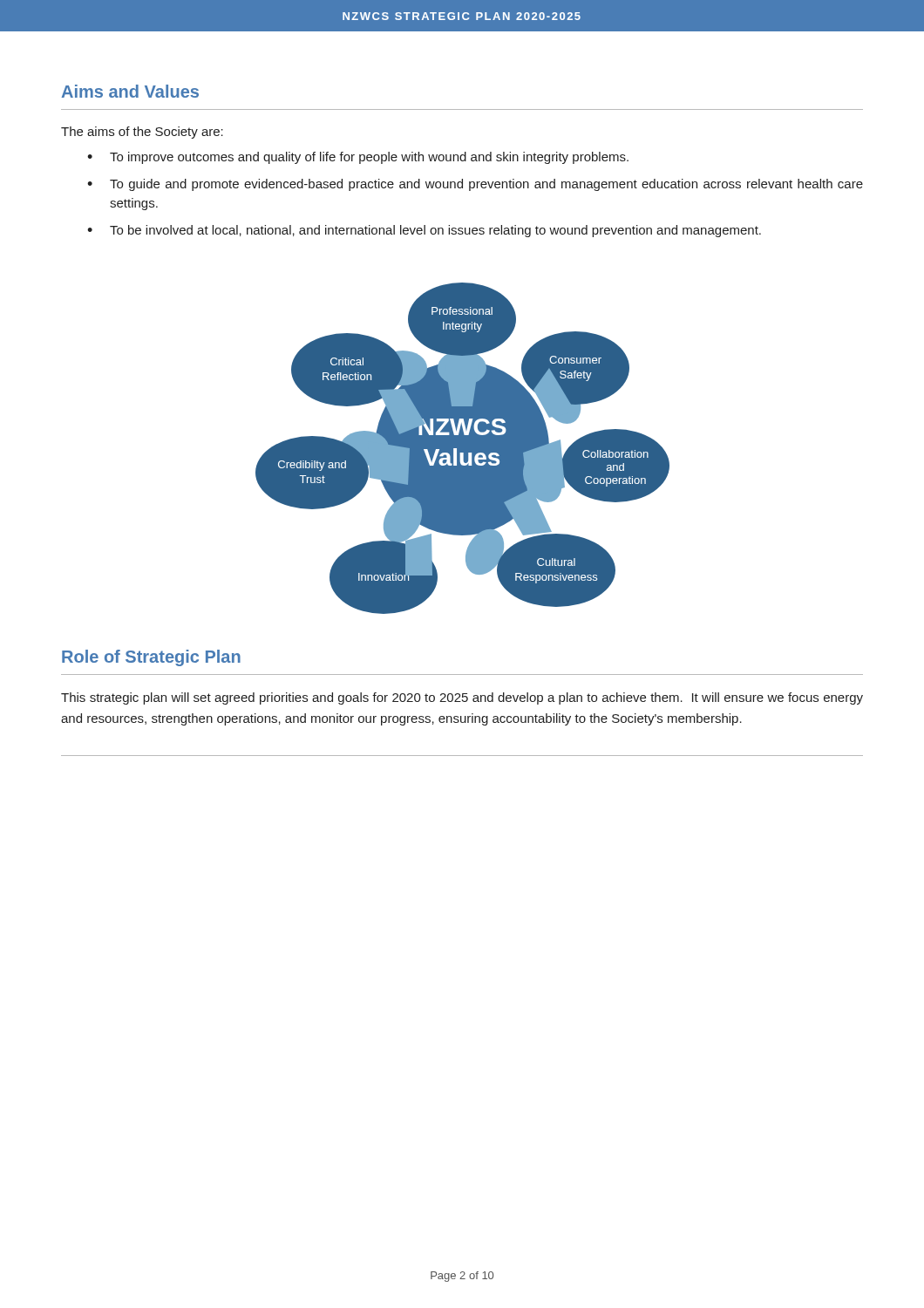Where is the passage that starts "The aims of the"?

pos(142,131)
